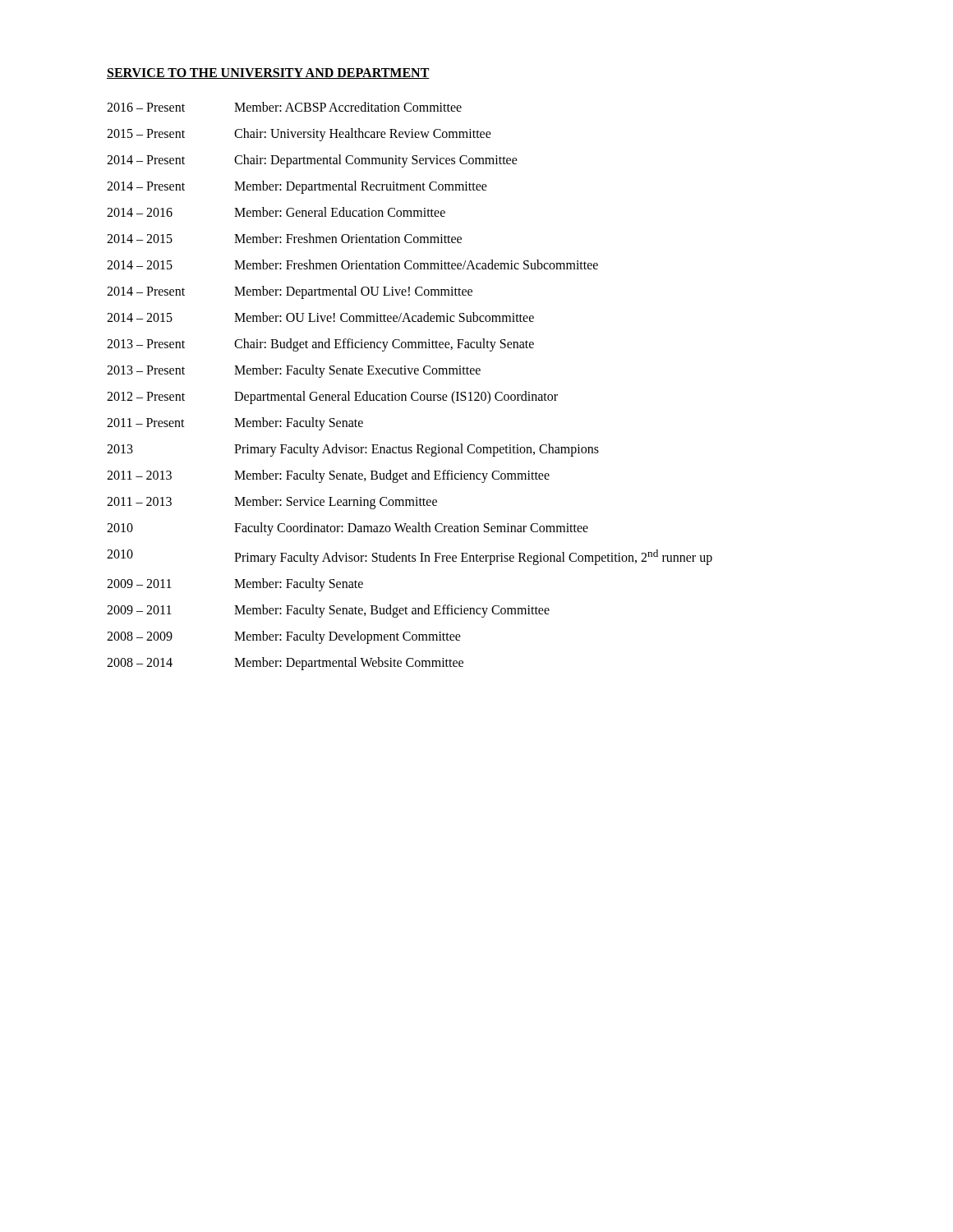This screenshot has height=1232, width=953.
Task: Where is the passage that starts "2013 Primary Faculty Advisor: Enactus"?
Action: point(489,449)
